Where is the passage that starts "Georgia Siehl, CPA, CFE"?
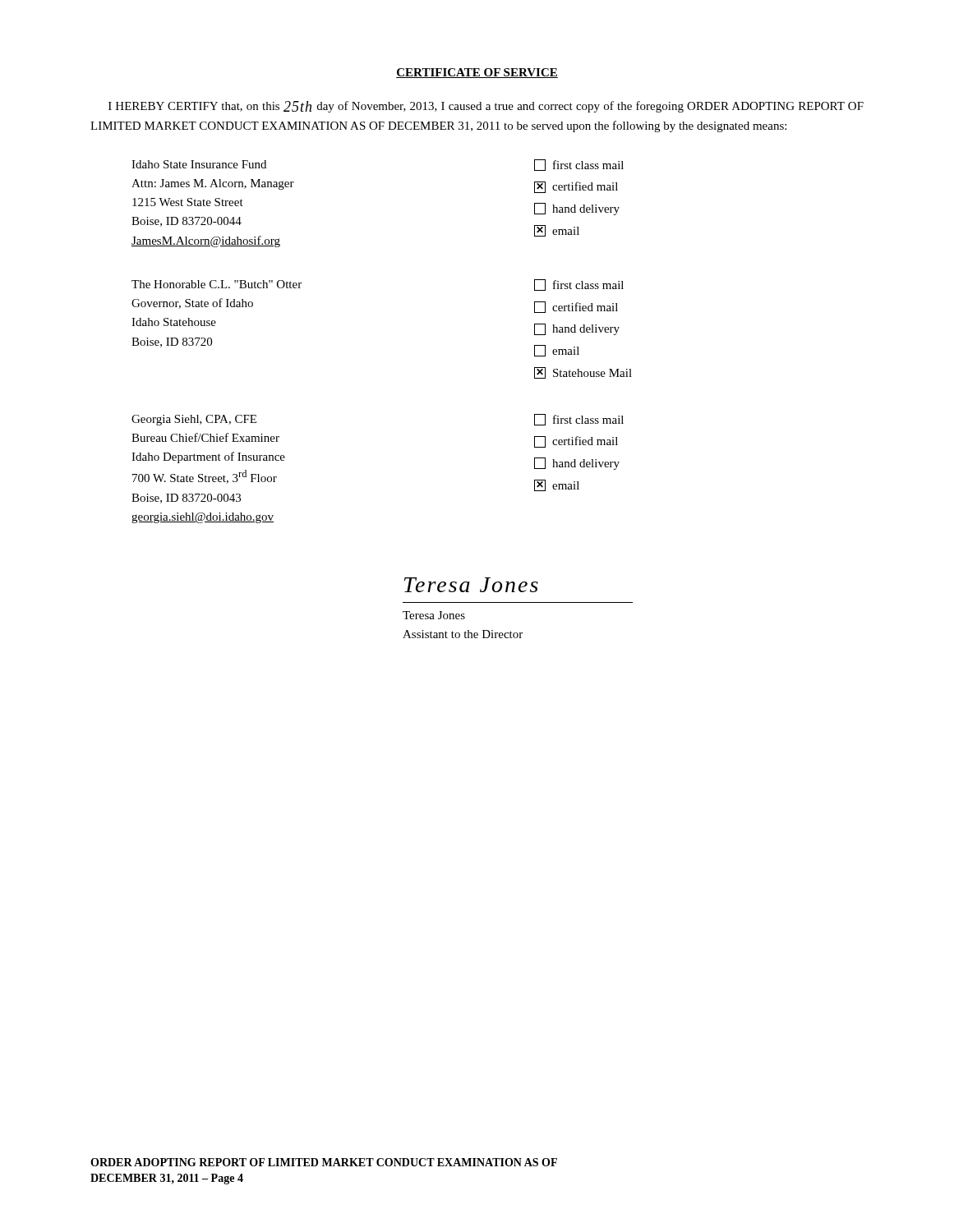The width and height of the screenshot is (954, 1232). 208,467
